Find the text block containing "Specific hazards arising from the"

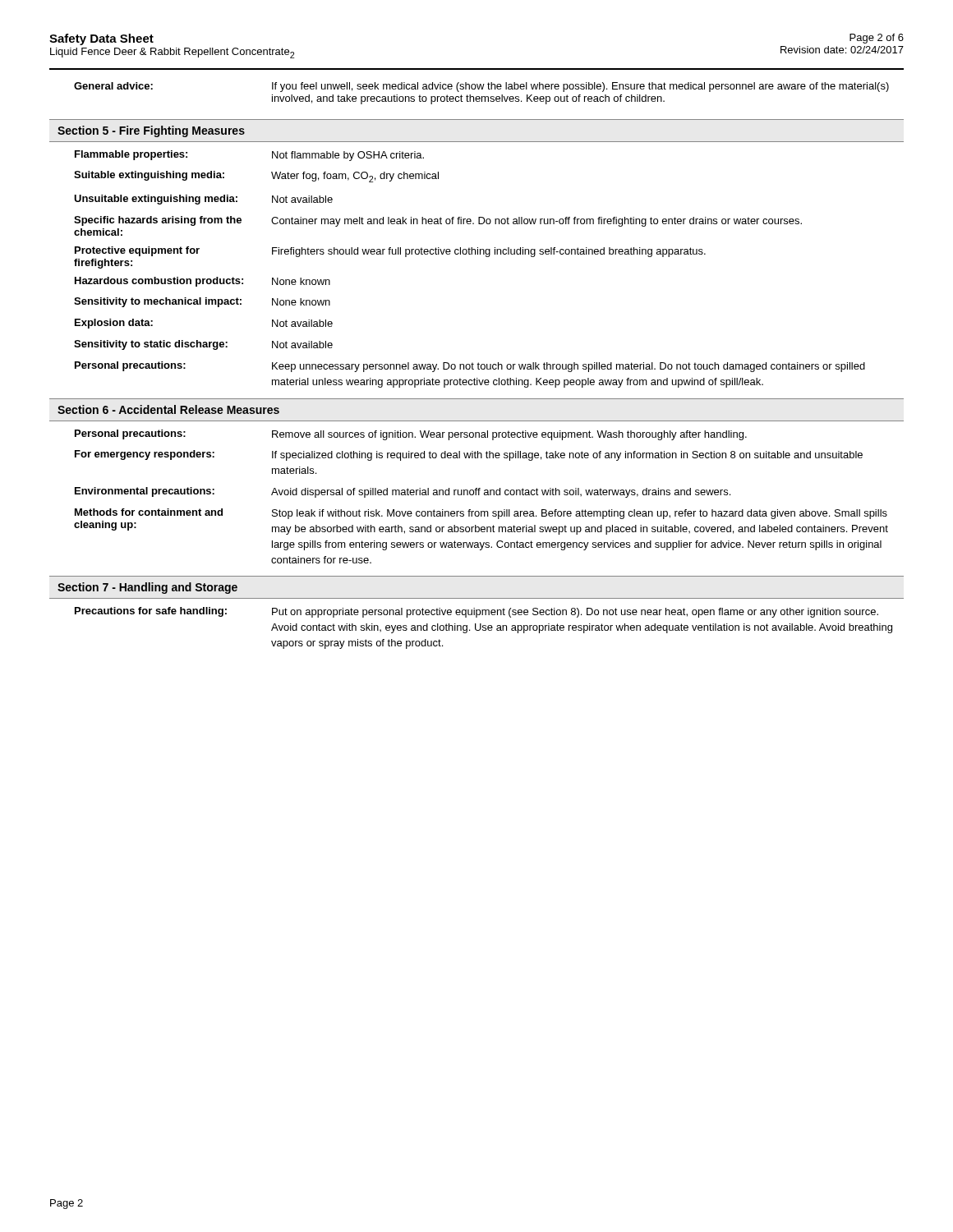coord(489,225)
